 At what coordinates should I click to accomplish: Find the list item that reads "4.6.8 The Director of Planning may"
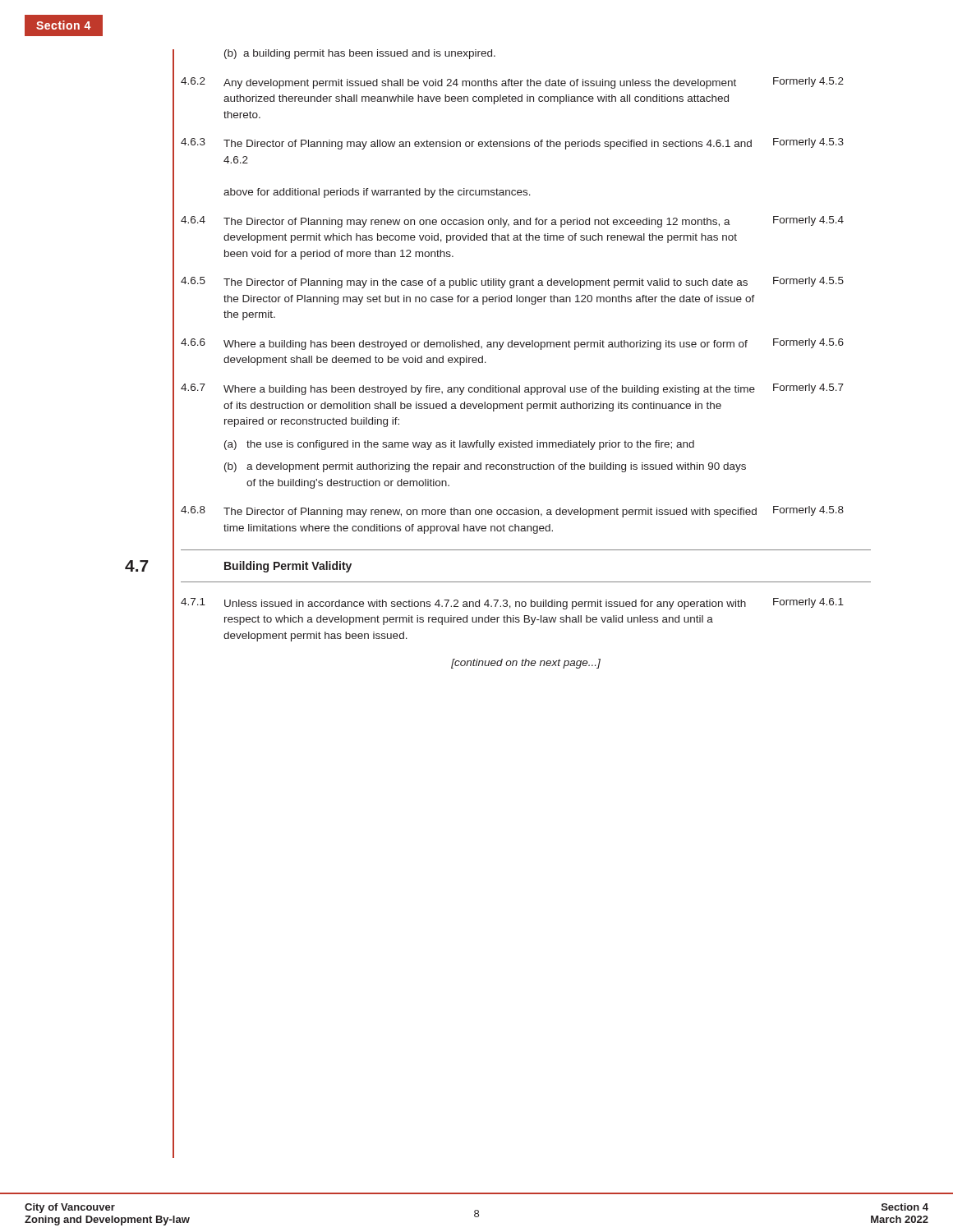(526, 520)
